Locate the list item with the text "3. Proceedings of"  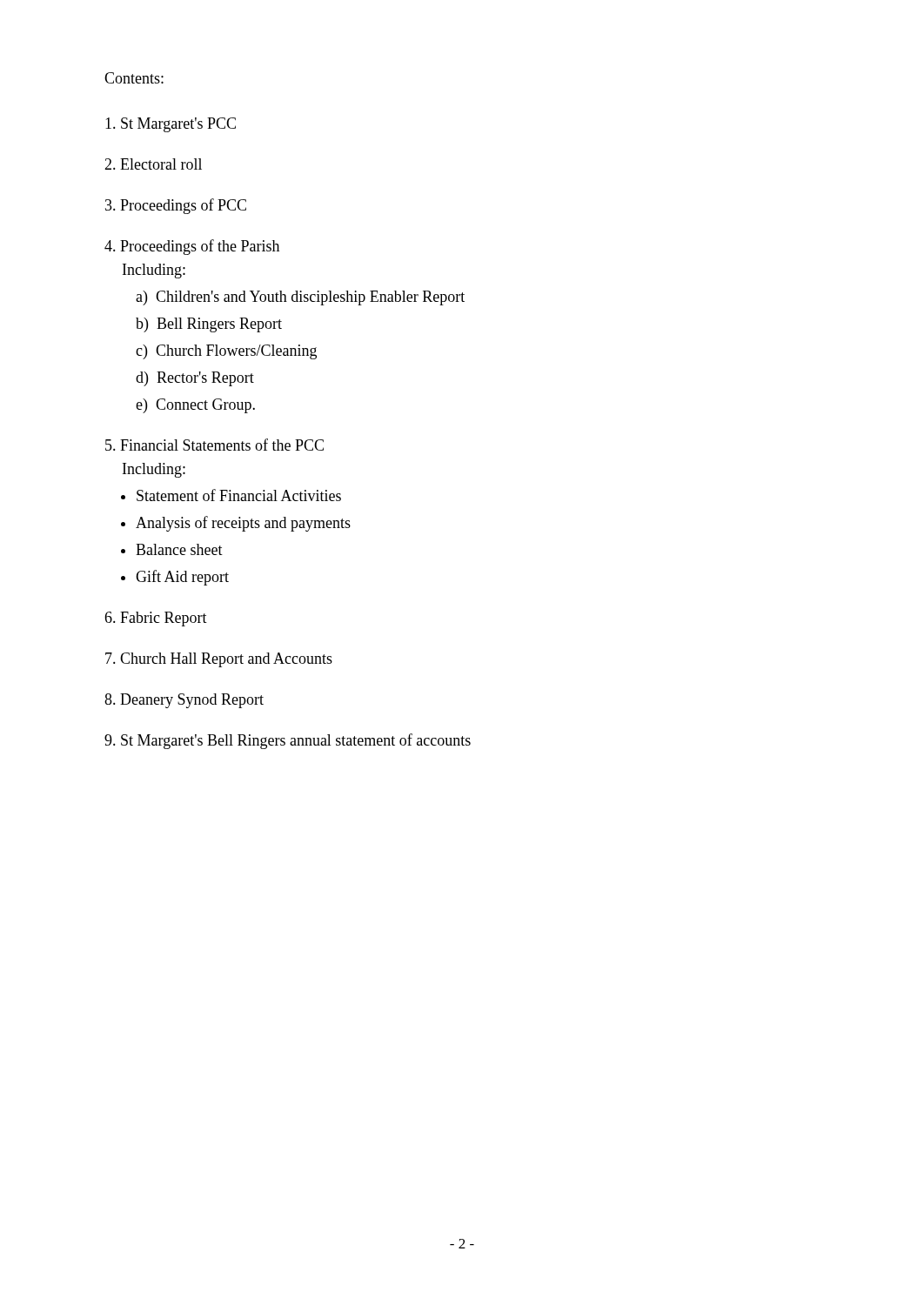[x=176, y=205]
